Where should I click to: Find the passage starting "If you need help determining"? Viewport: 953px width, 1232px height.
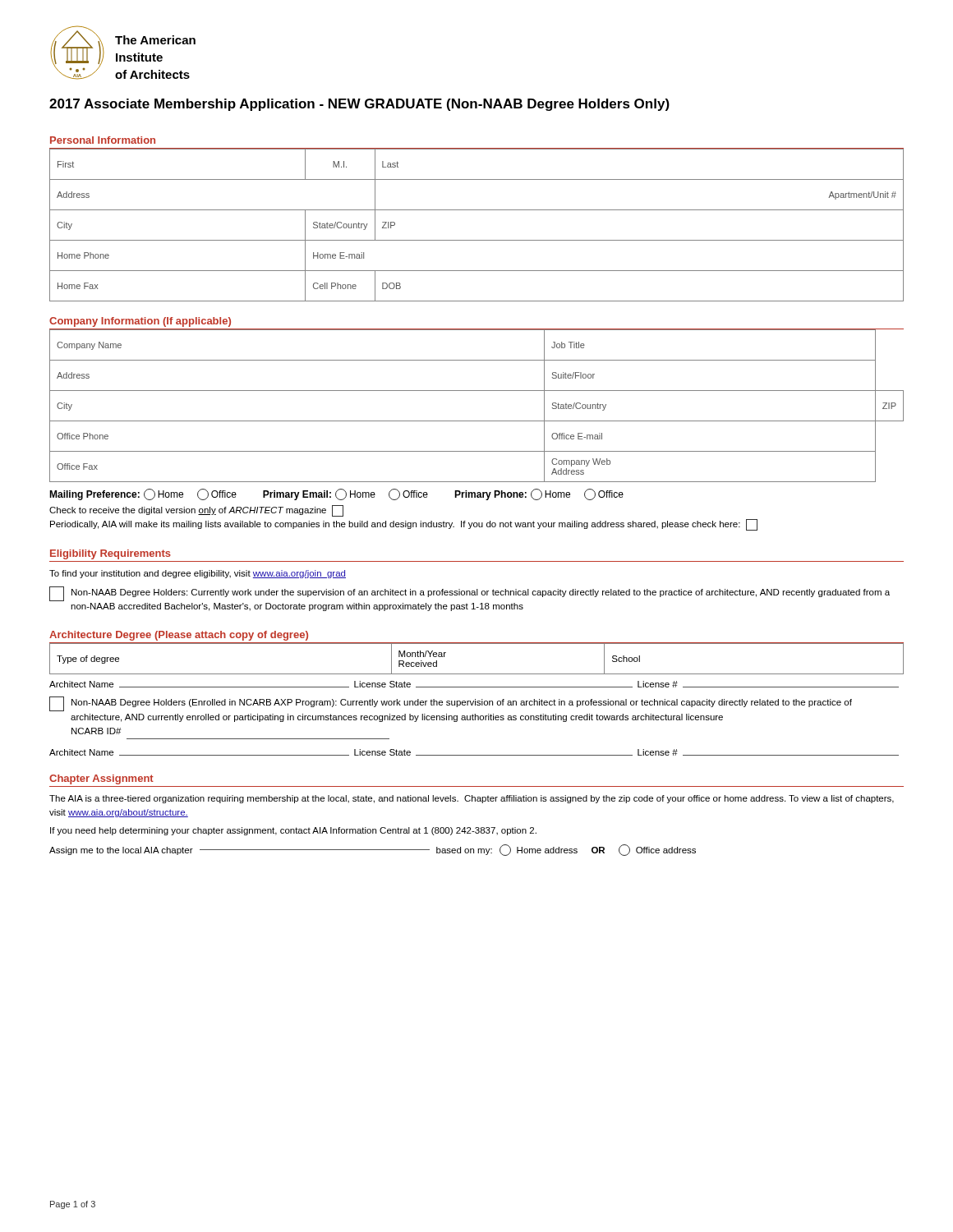293,830
